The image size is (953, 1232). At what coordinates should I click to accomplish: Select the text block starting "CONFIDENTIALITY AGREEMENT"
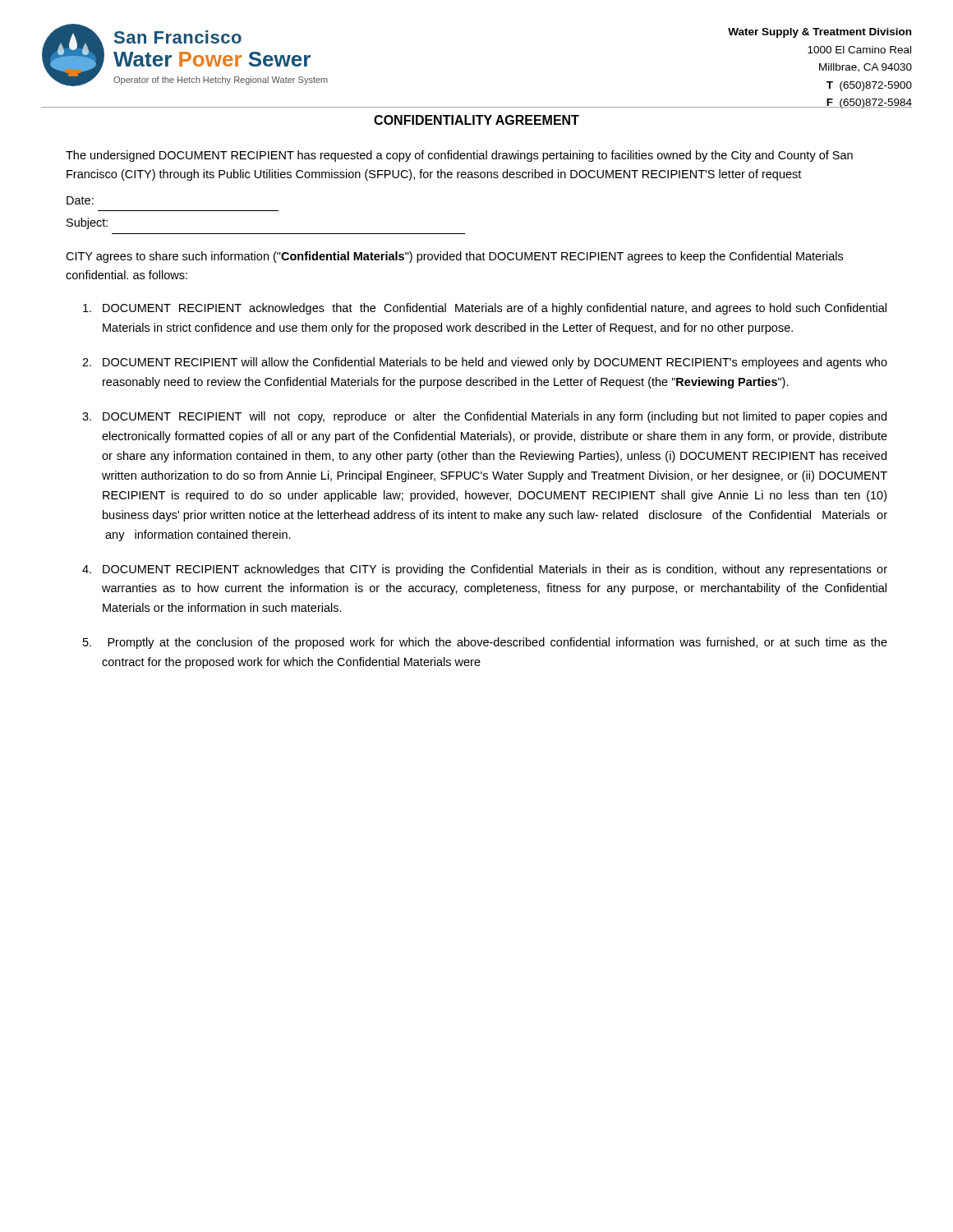476,120
